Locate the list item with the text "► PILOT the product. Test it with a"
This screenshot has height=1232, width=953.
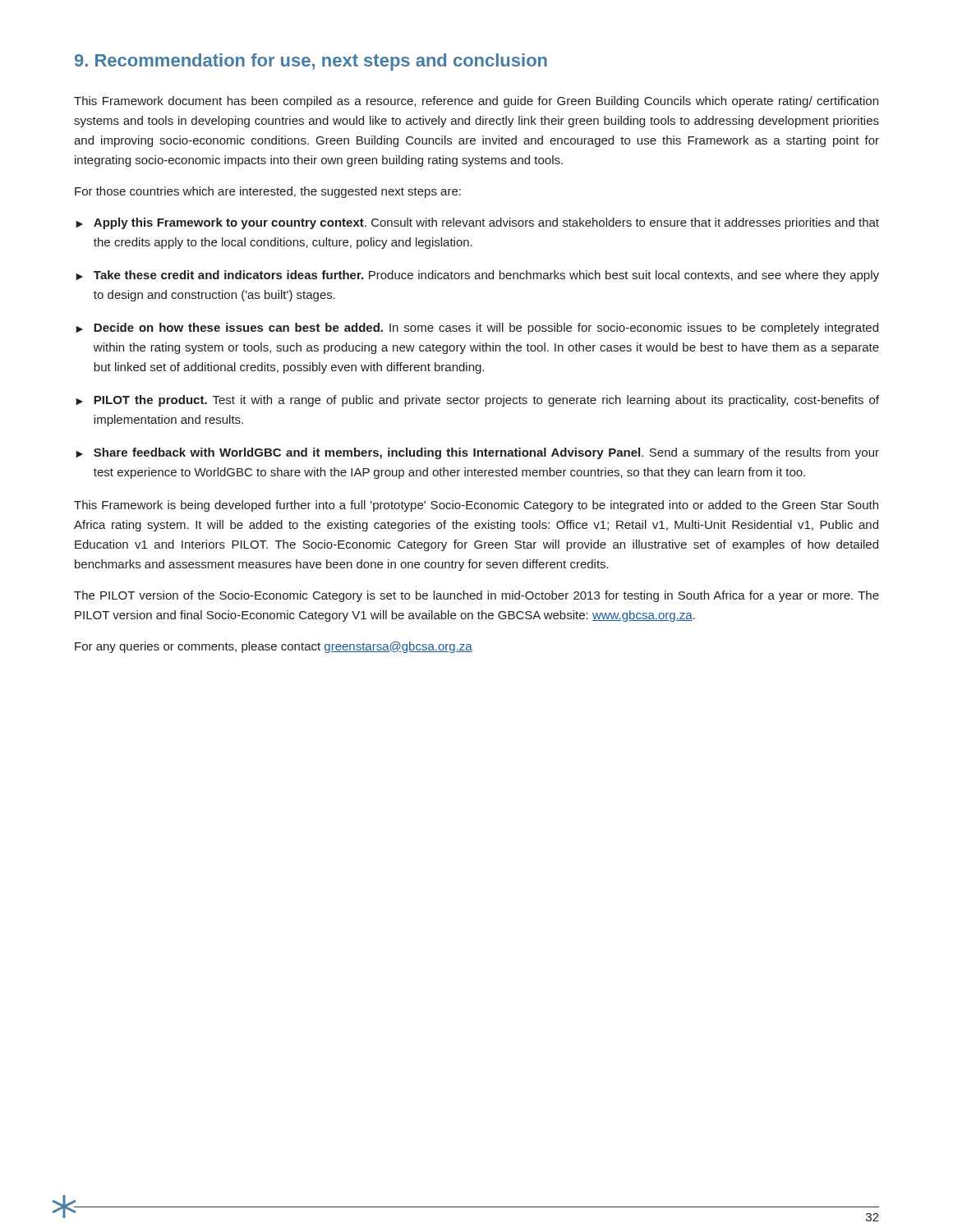(x=476, y=410)
